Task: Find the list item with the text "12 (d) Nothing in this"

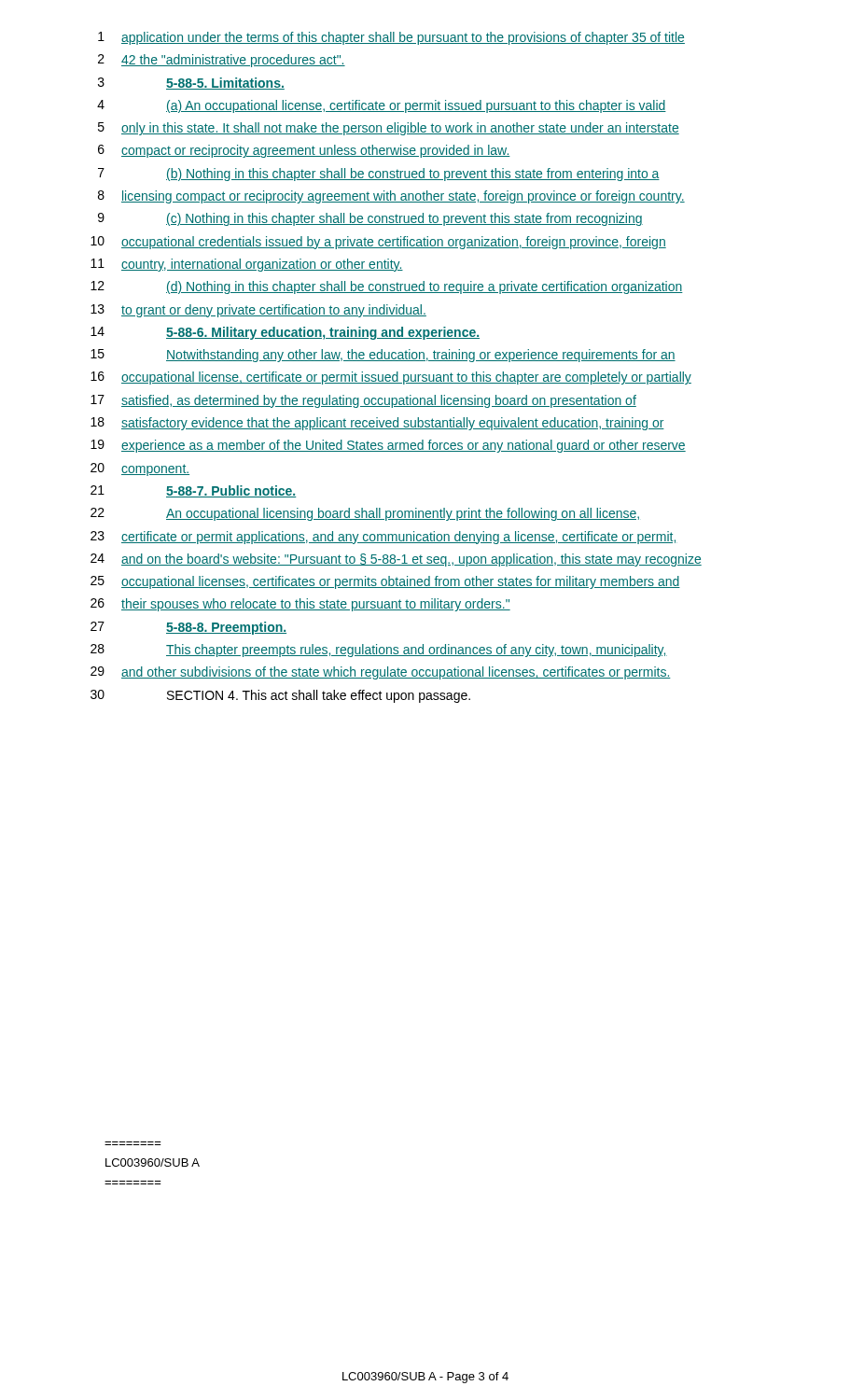Action: 434,287
